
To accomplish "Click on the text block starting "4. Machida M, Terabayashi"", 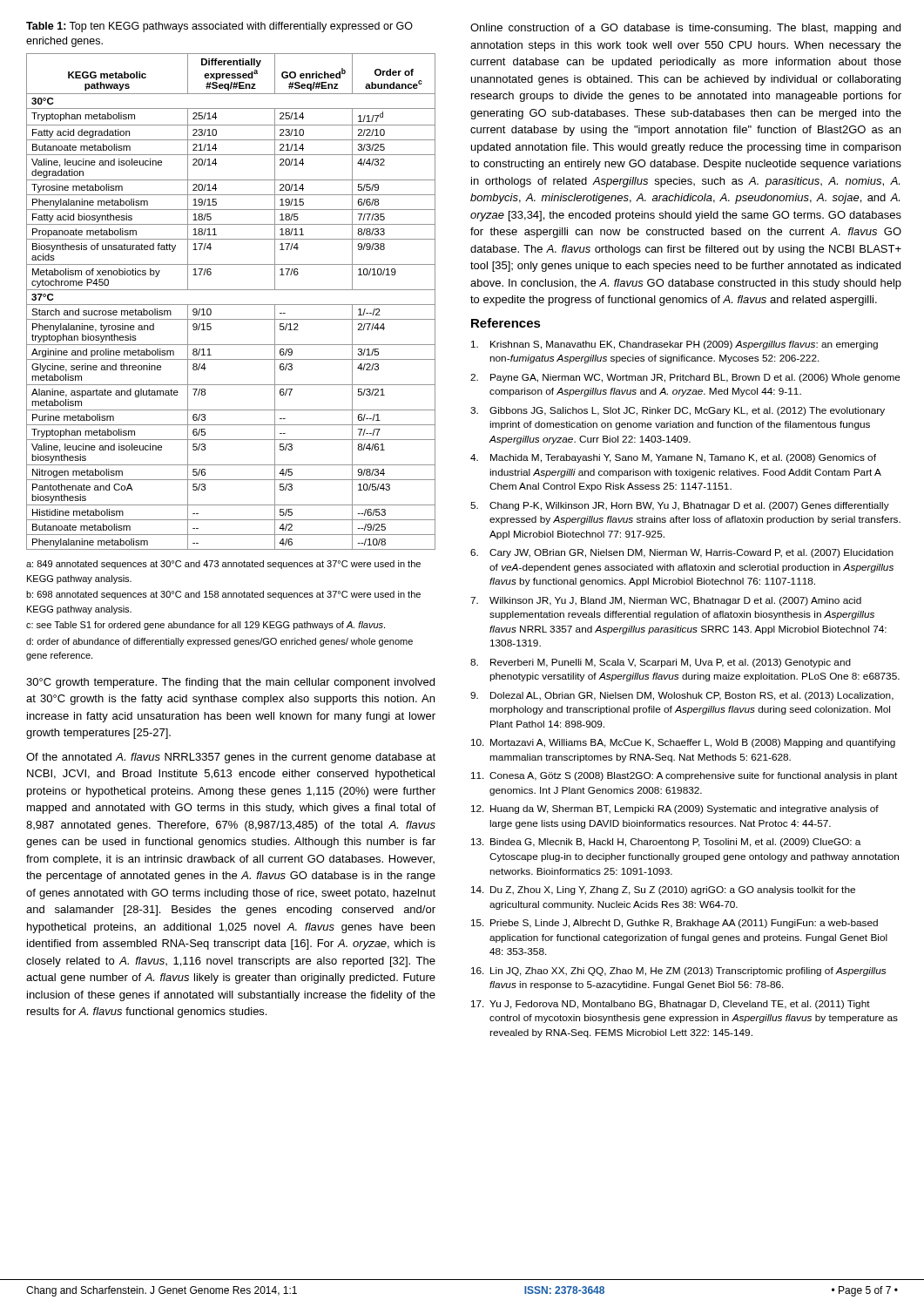I will point(686,472).
